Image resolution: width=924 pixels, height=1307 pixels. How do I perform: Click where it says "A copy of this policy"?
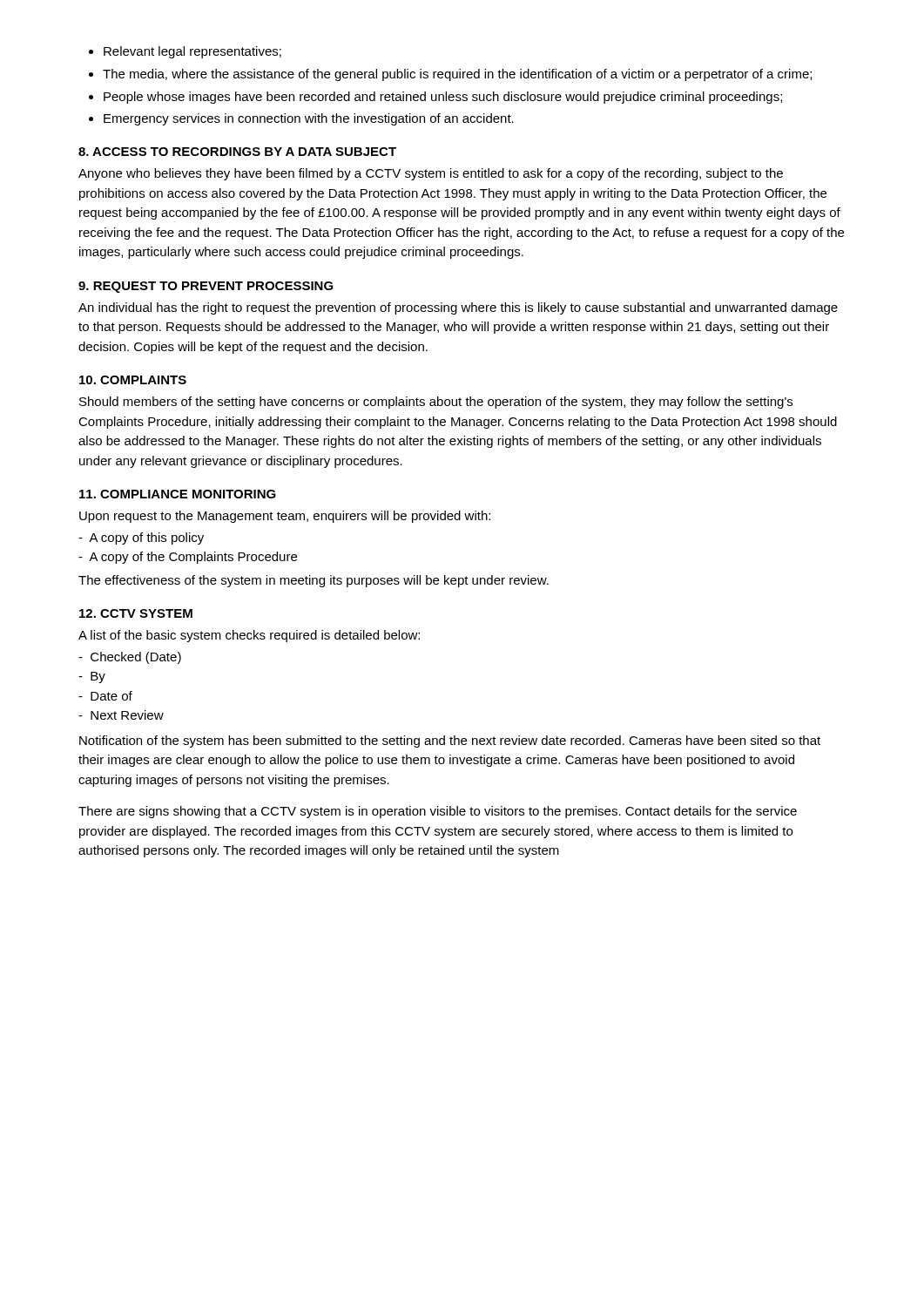click(141, 537)
